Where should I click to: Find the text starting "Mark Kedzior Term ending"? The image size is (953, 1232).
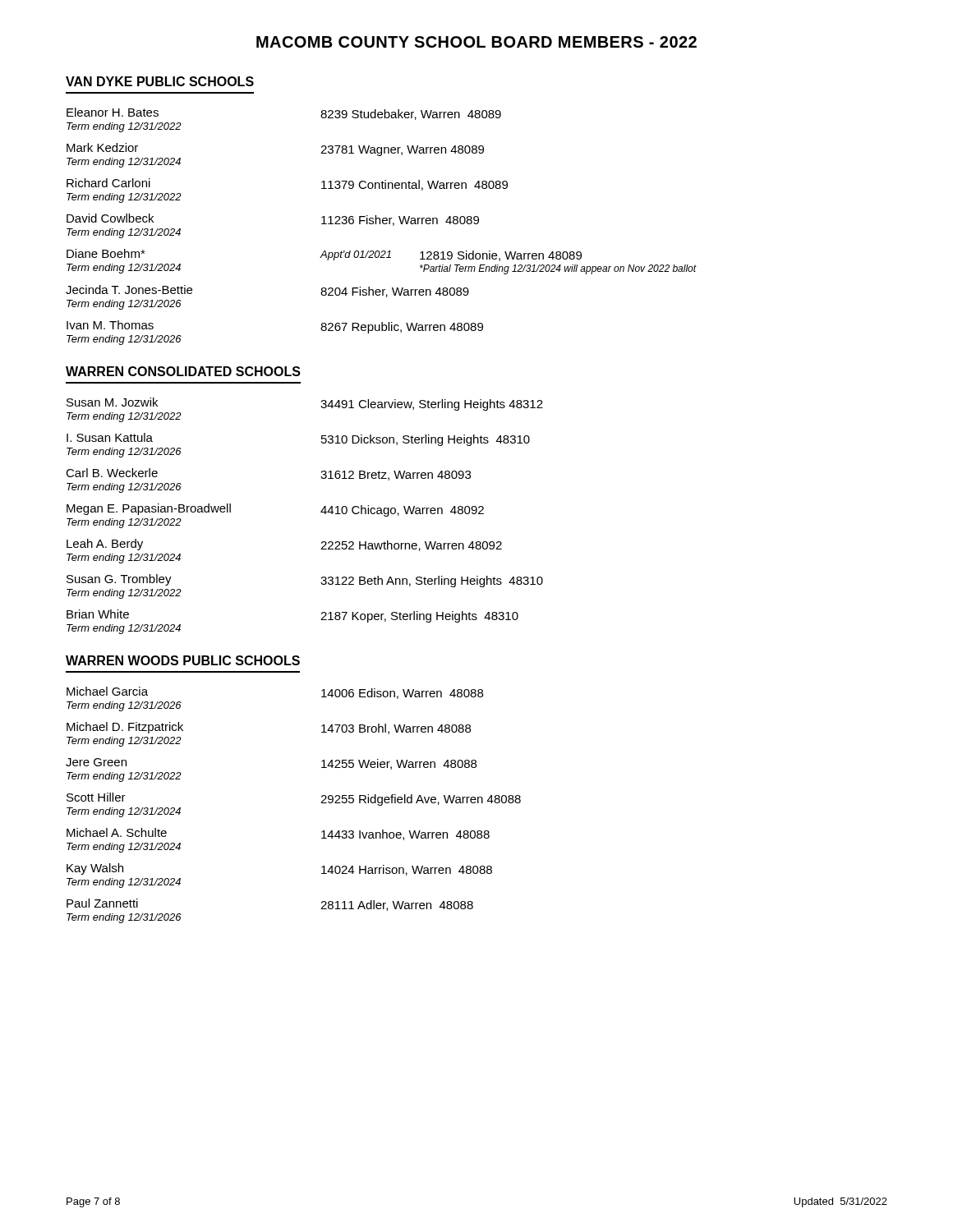(476, 154)
